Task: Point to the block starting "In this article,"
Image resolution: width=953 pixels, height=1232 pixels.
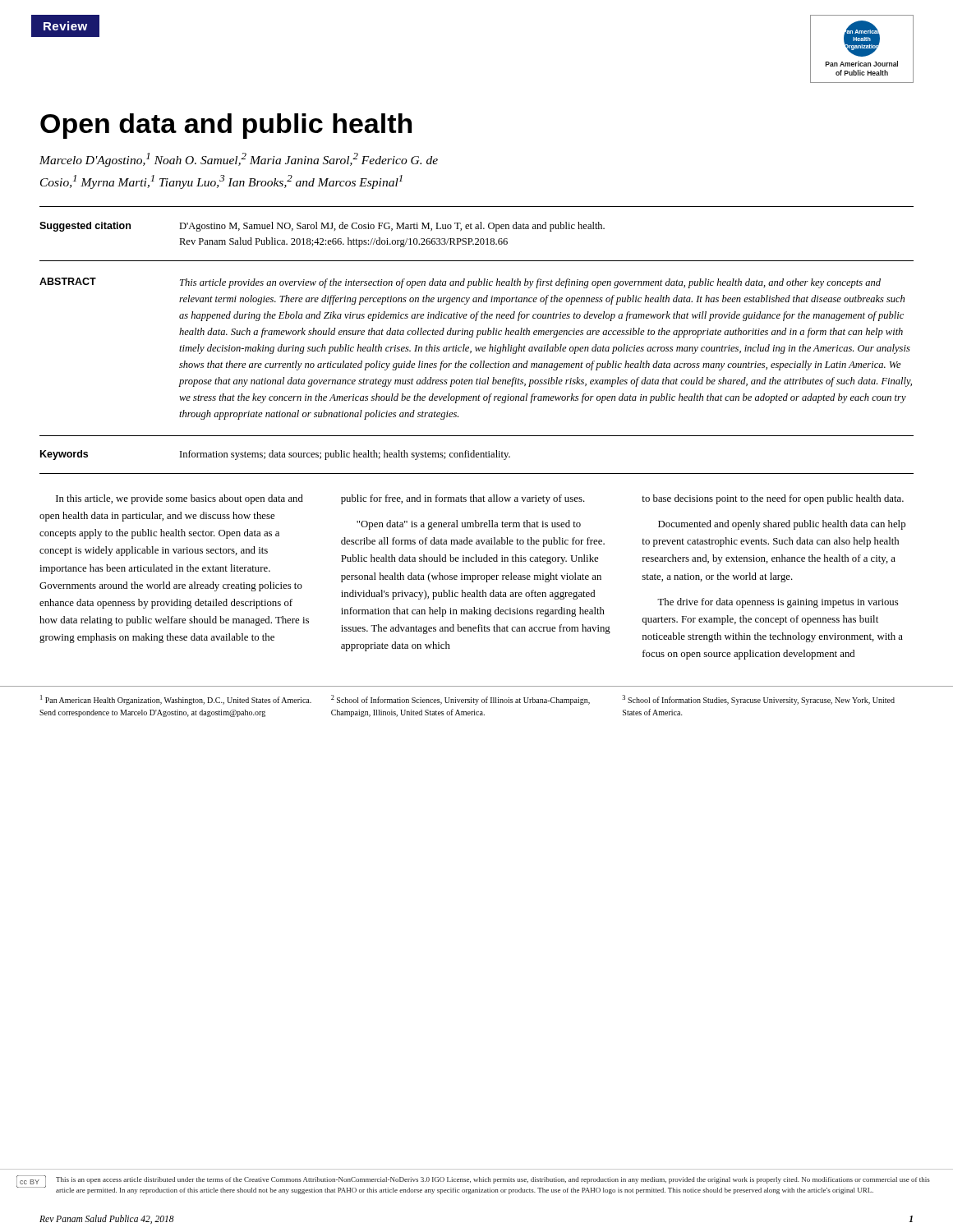Action: coord(175,569)
